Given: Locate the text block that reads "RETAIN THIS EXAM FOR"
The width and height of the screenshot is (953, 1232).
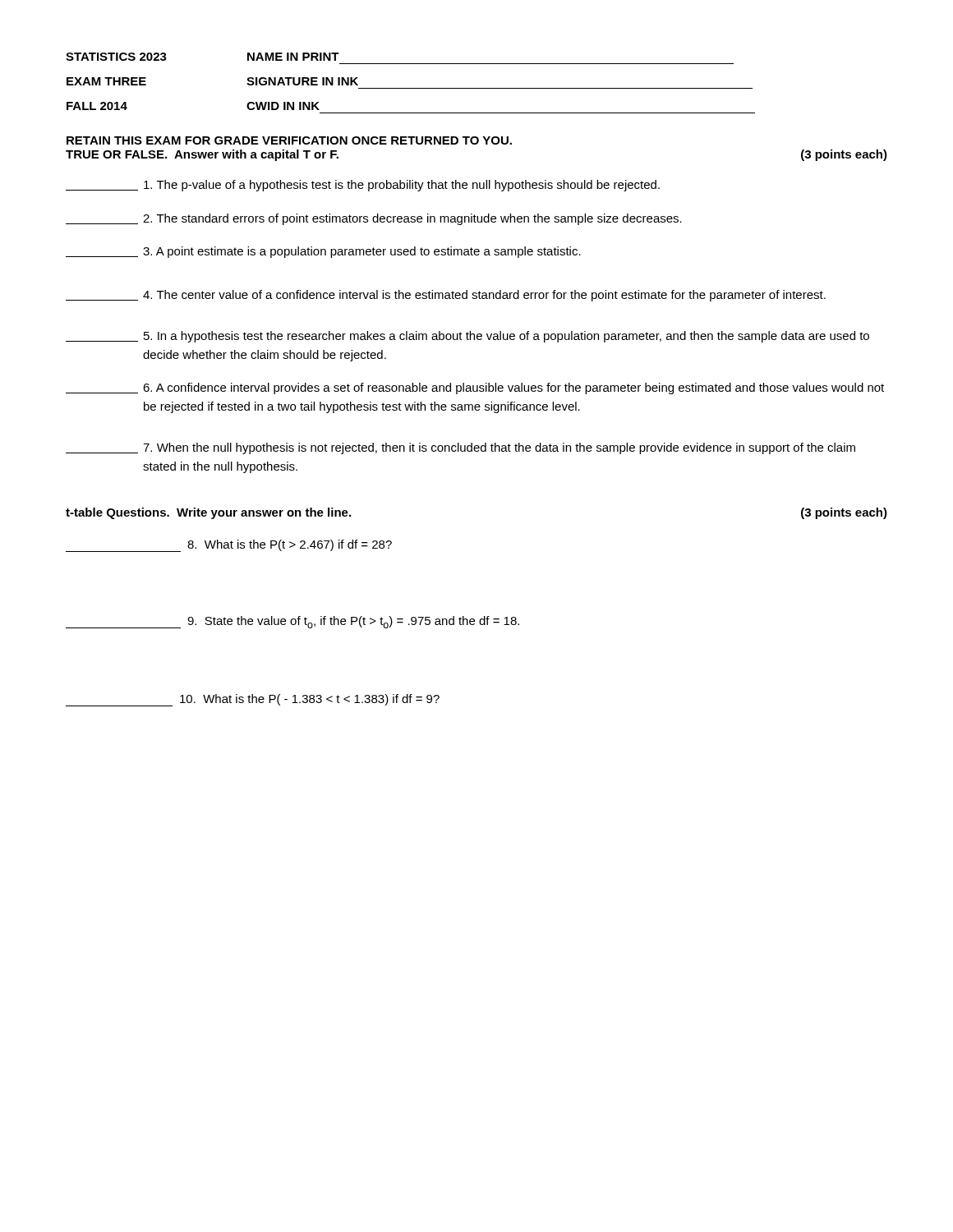Looking at the screenshot, I should [476, 147].
